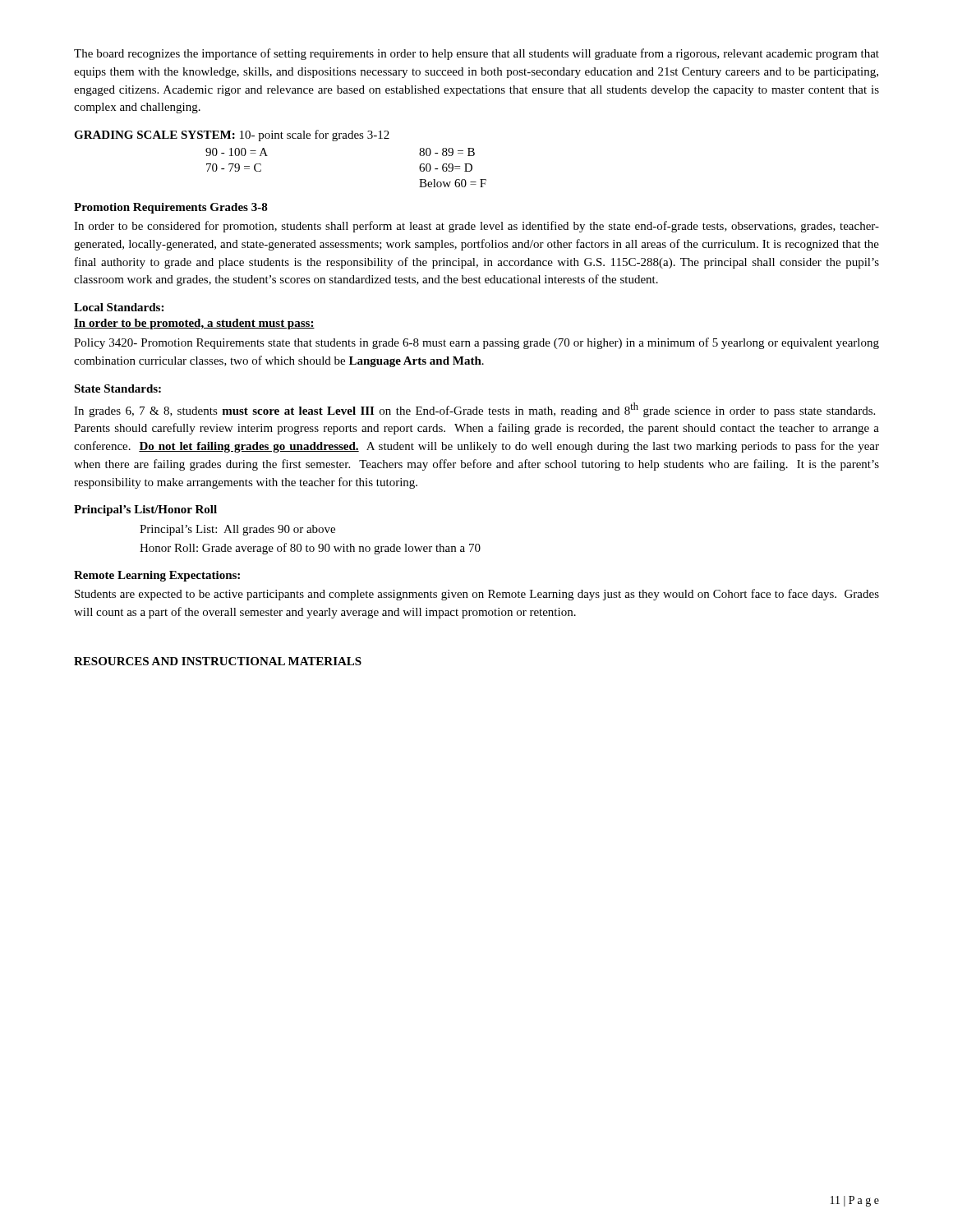Point to "Promotion Requirements Grades 3-8"
This screenshot has height=1232, width=953.
point(171,207)
